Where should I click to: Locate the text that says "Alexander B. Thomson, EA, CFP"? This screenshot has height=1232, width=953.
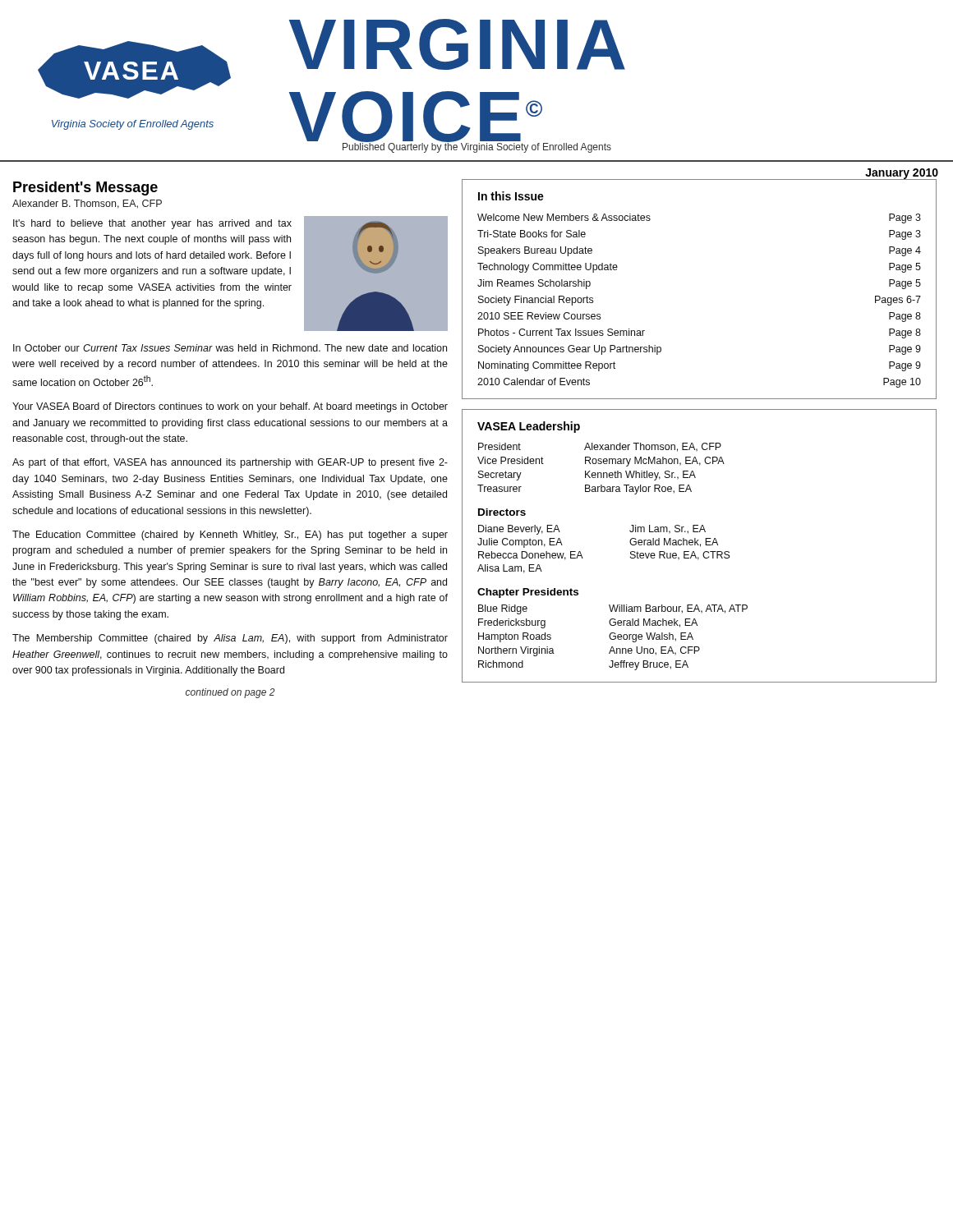pyautogui.click(x=87, y=204)
